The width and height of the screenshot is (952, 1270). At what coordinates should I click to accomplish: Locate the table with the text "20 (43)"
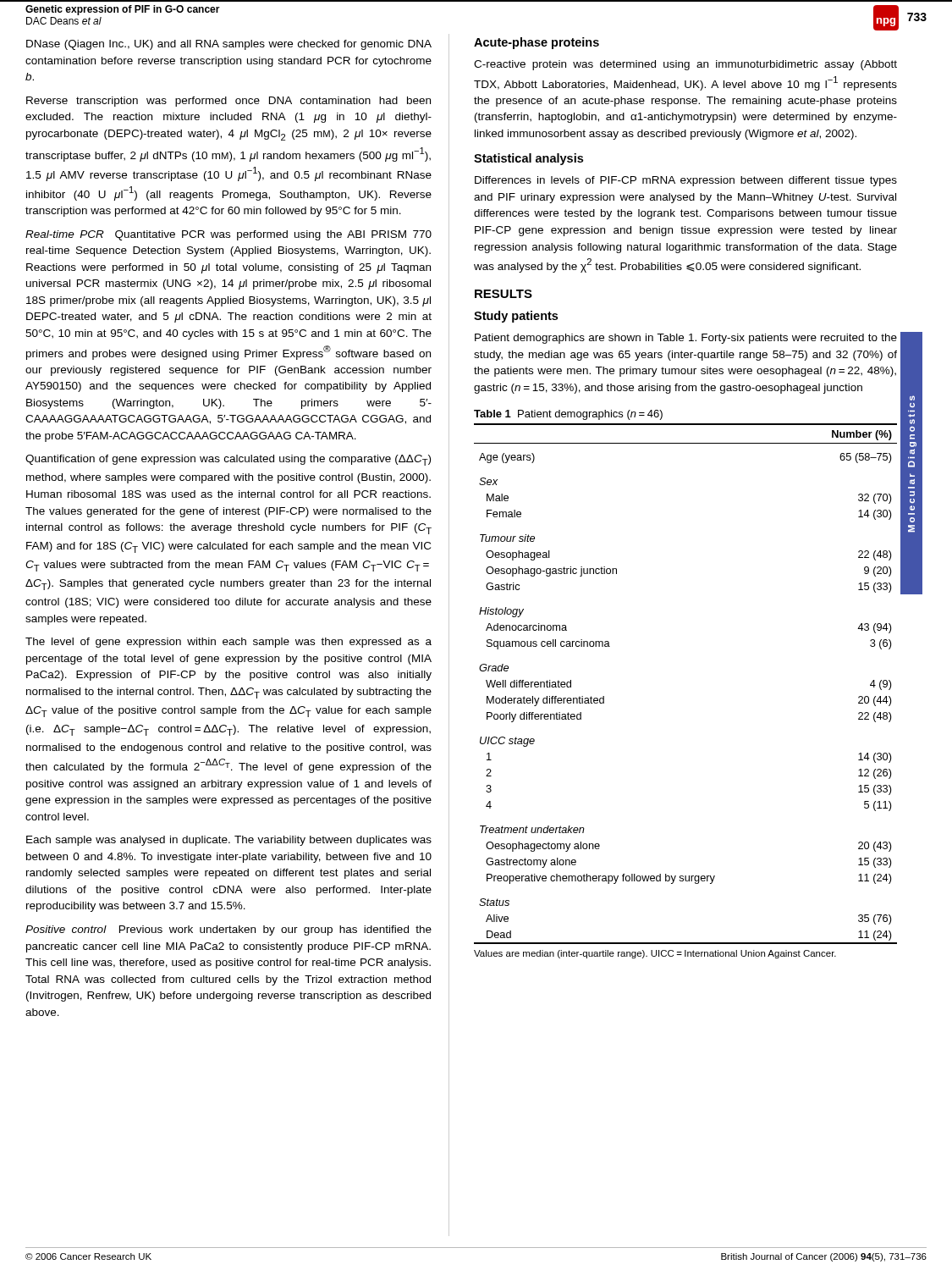coord(685,683)
